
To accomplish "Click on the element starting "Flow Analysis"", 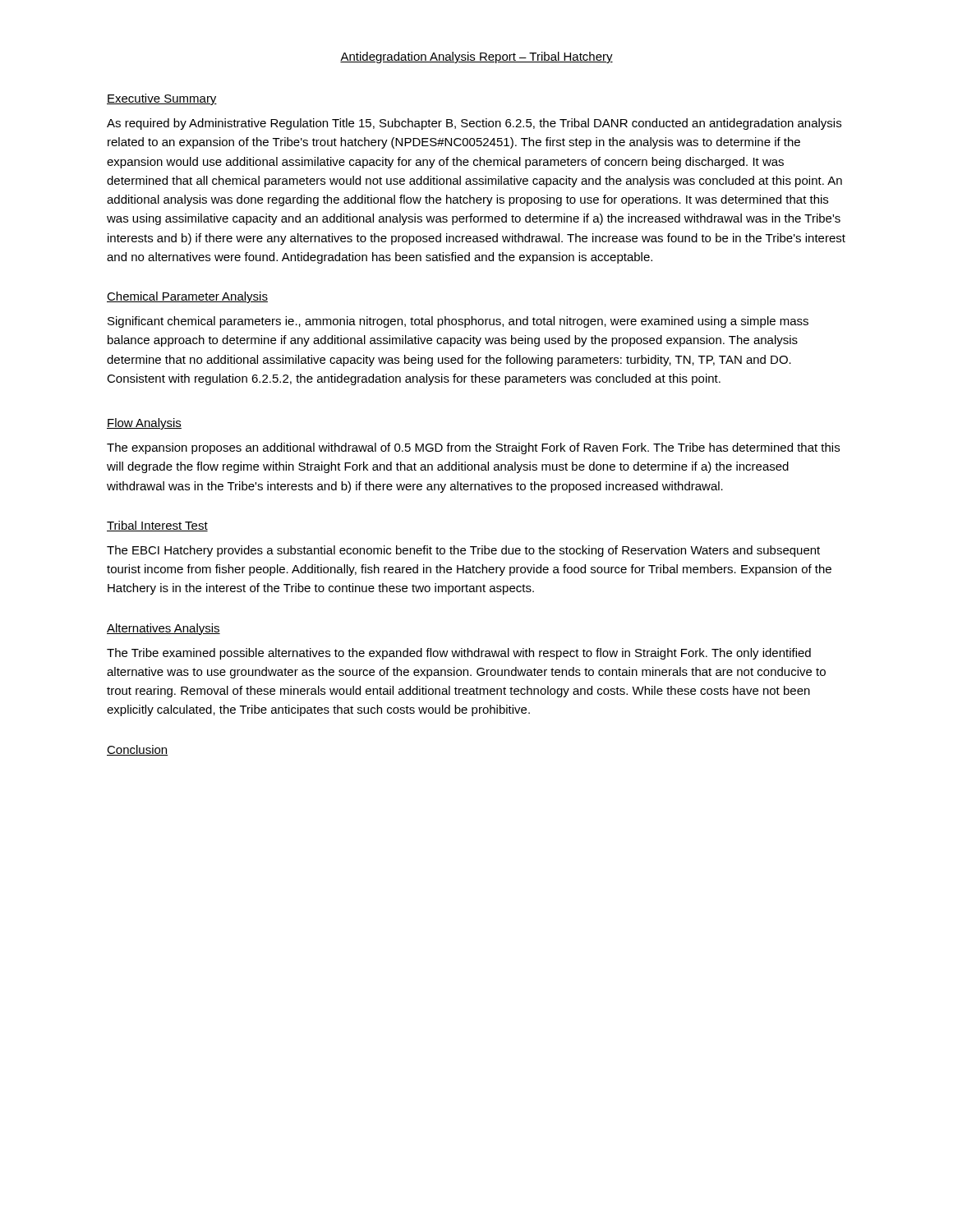I will click(144, 423).
